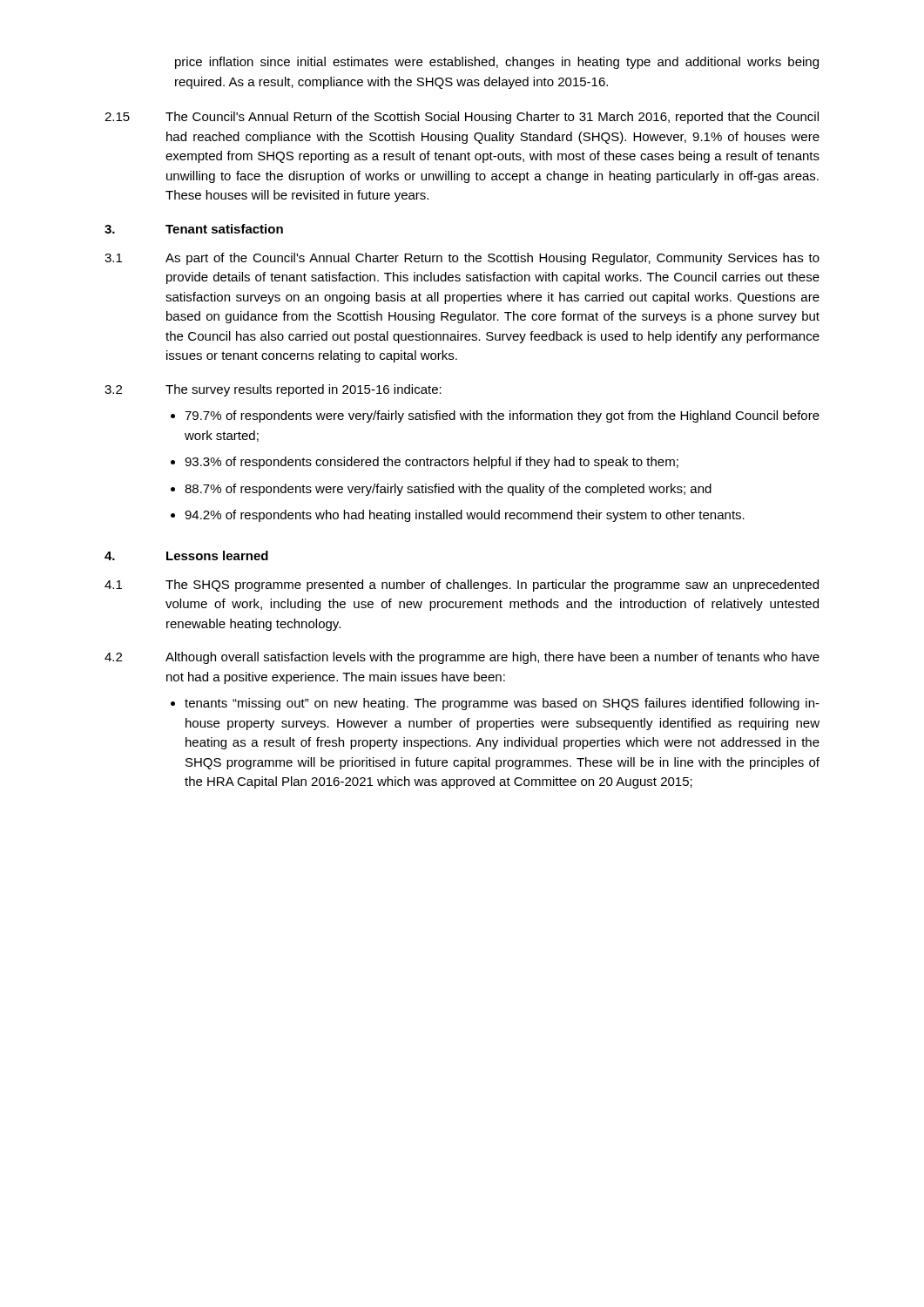Point to the block starting "79.7% of respondents were very/fairly satisfied with the"
The width and height of the screenshot is (924, 1307).
[502, 425]
